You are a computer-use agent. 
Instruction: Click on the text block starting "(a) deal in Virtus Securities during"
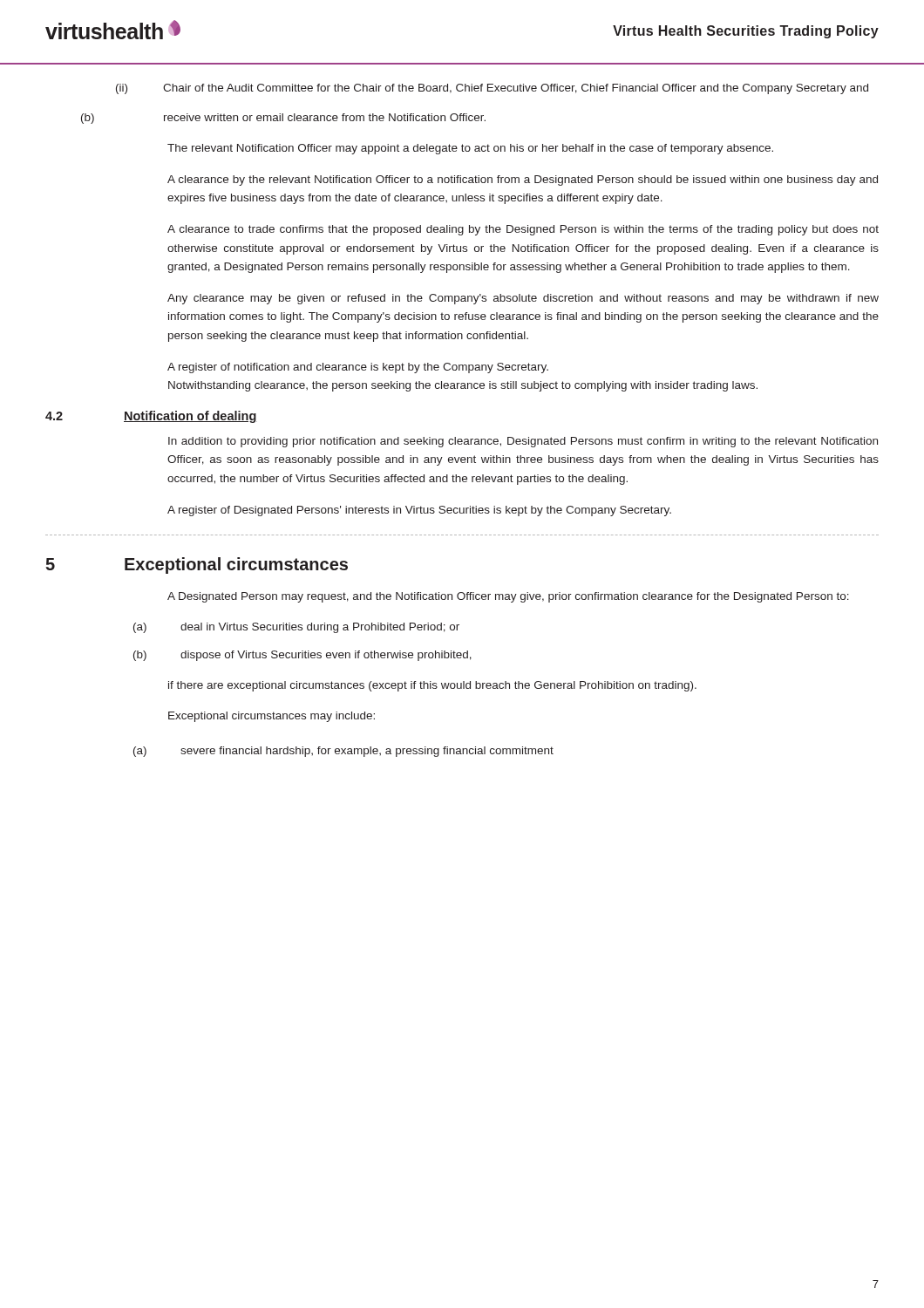(296, 628)
